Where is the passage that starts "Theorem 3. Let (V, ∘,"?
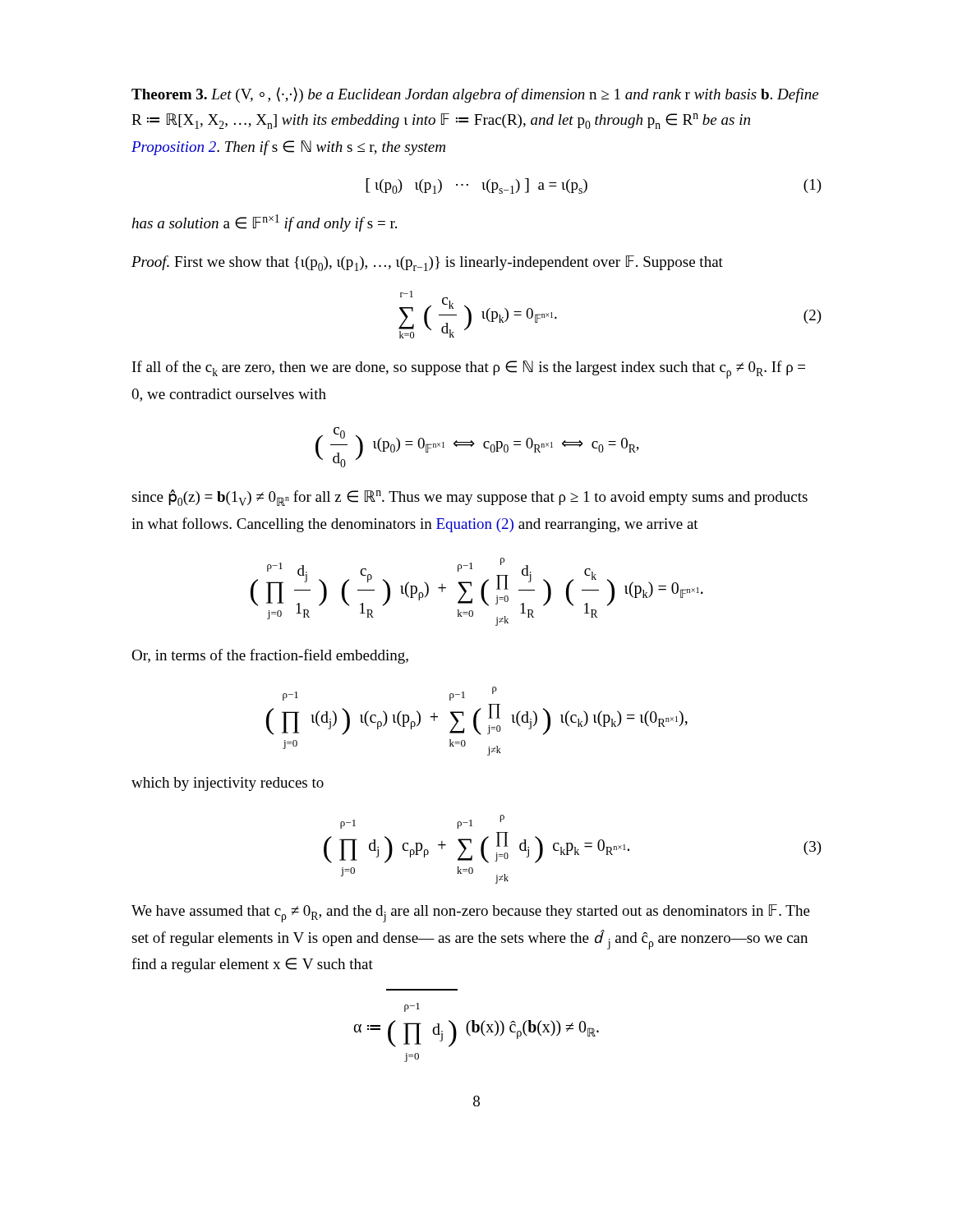This screenshot has height=1232, width=953. 475,95
